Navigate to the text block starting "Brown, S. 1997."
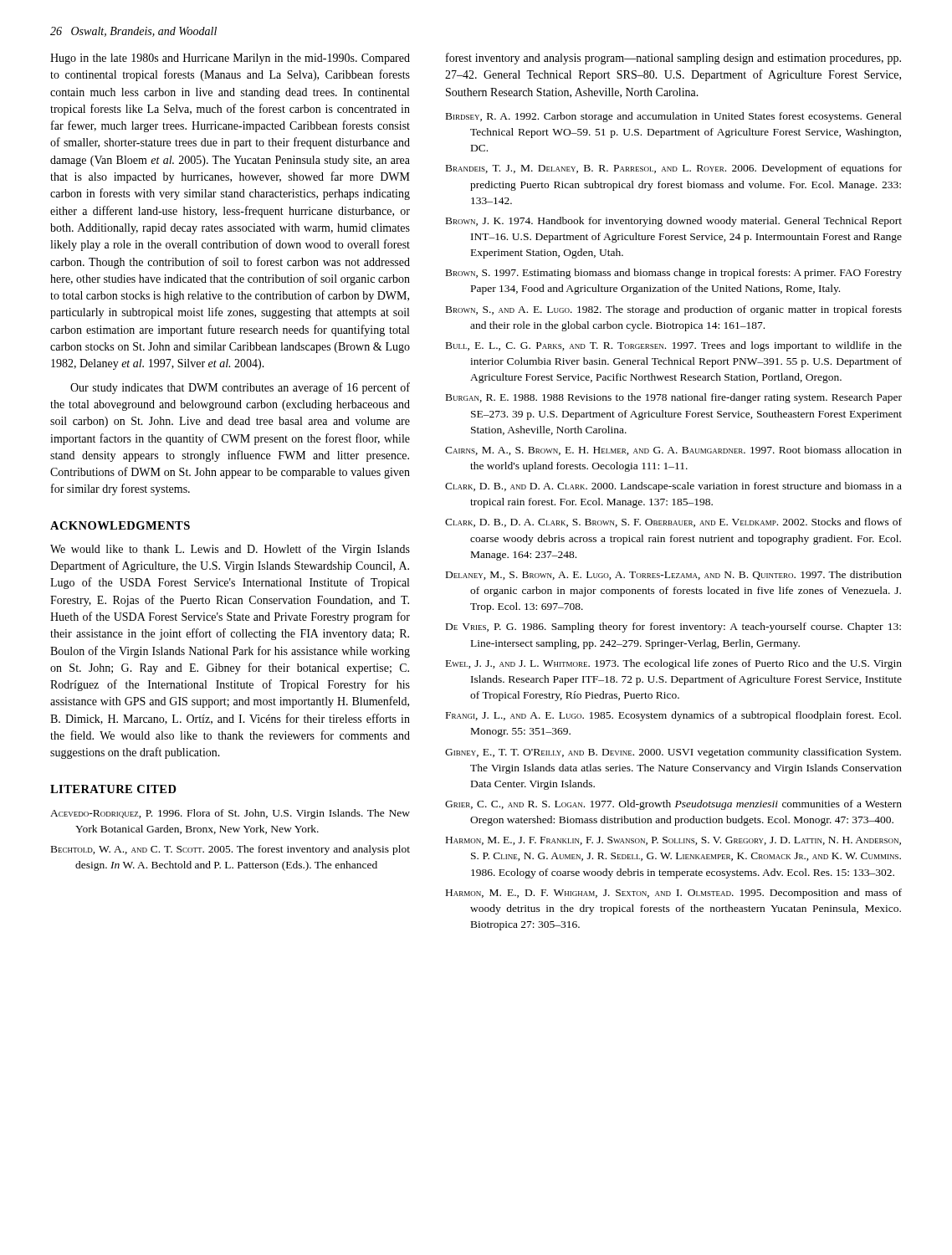Viewport: 952px width, 1255px height. coord(673,281)
